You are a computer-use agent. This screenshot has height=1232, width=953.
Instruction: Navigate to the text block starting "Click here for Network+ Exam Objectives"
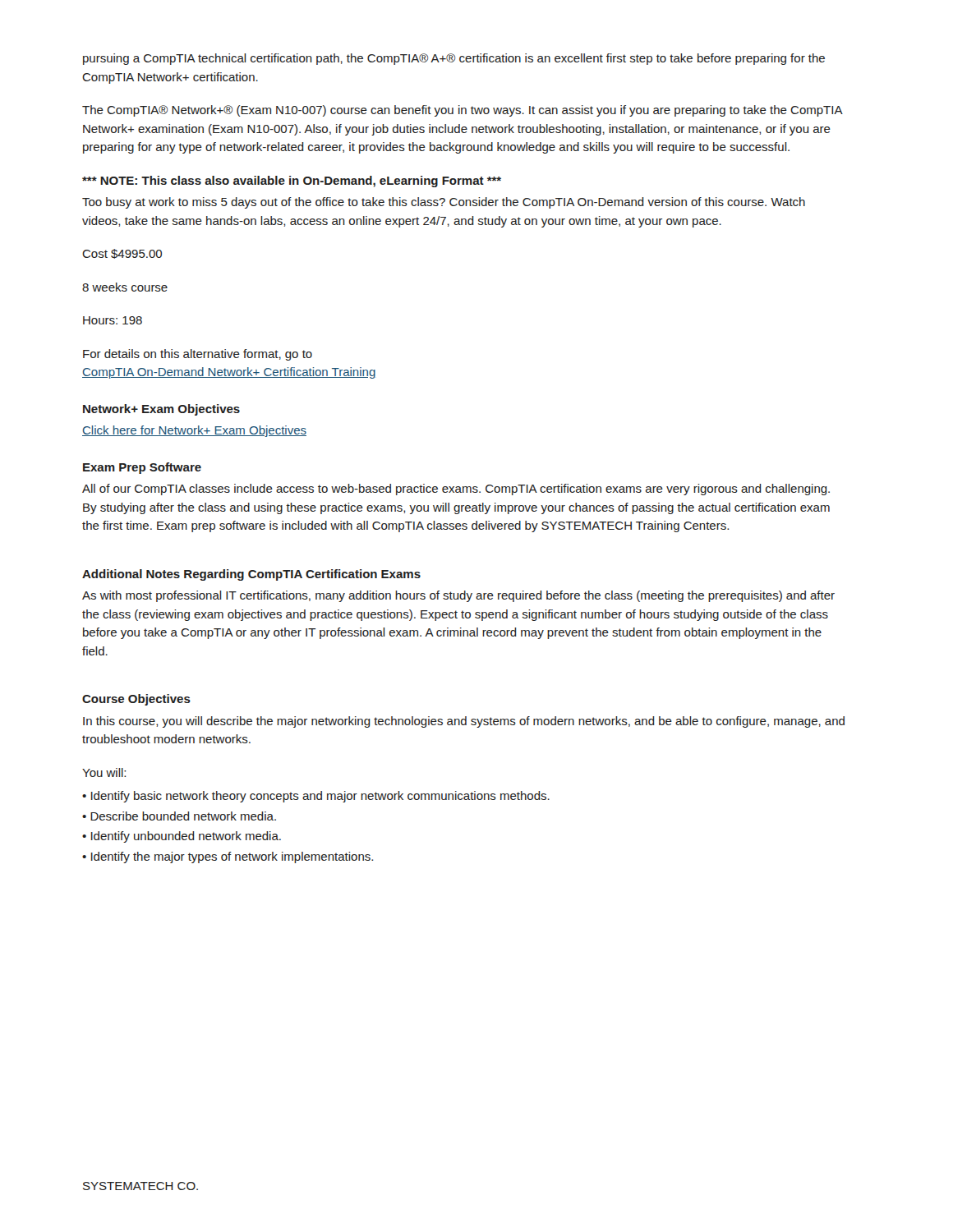point(194,430)
